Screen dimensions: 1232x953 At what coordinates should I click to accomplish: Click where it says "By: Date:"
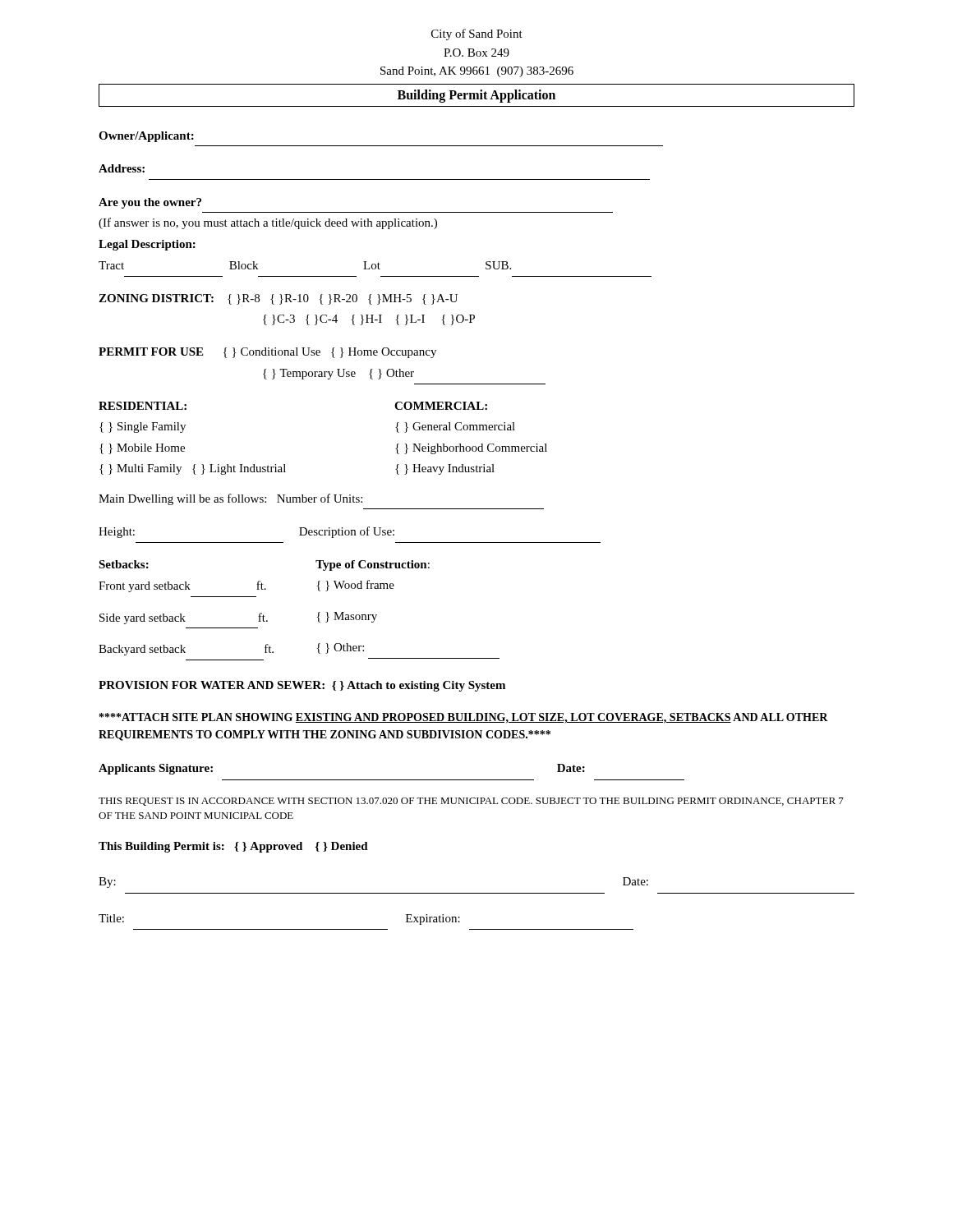coord(476,883)
